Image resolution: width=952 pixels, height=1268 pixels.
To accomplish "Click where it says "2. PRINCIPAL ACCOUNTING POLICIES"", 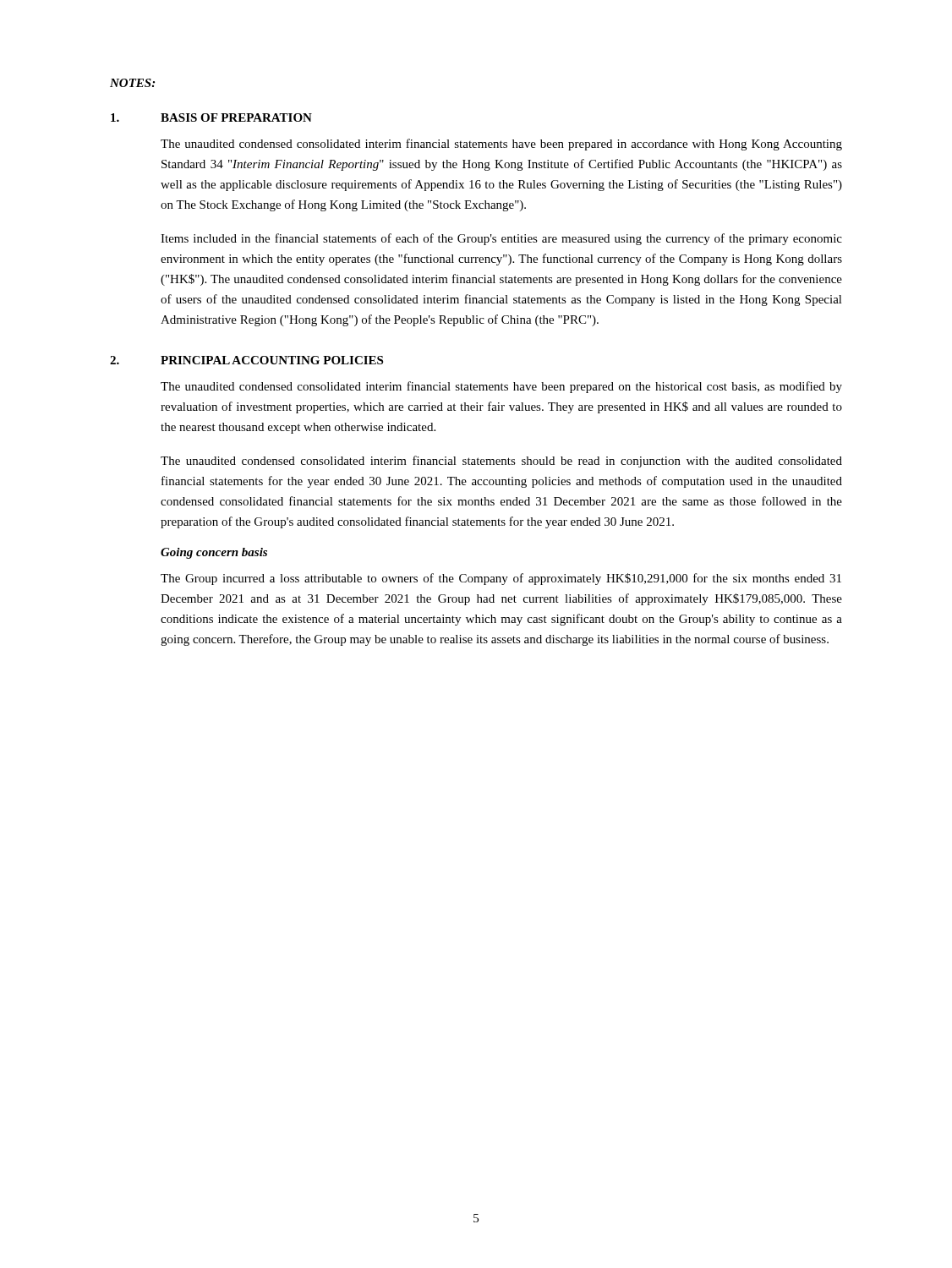I will pyautogui.click(x=247, y=361).
